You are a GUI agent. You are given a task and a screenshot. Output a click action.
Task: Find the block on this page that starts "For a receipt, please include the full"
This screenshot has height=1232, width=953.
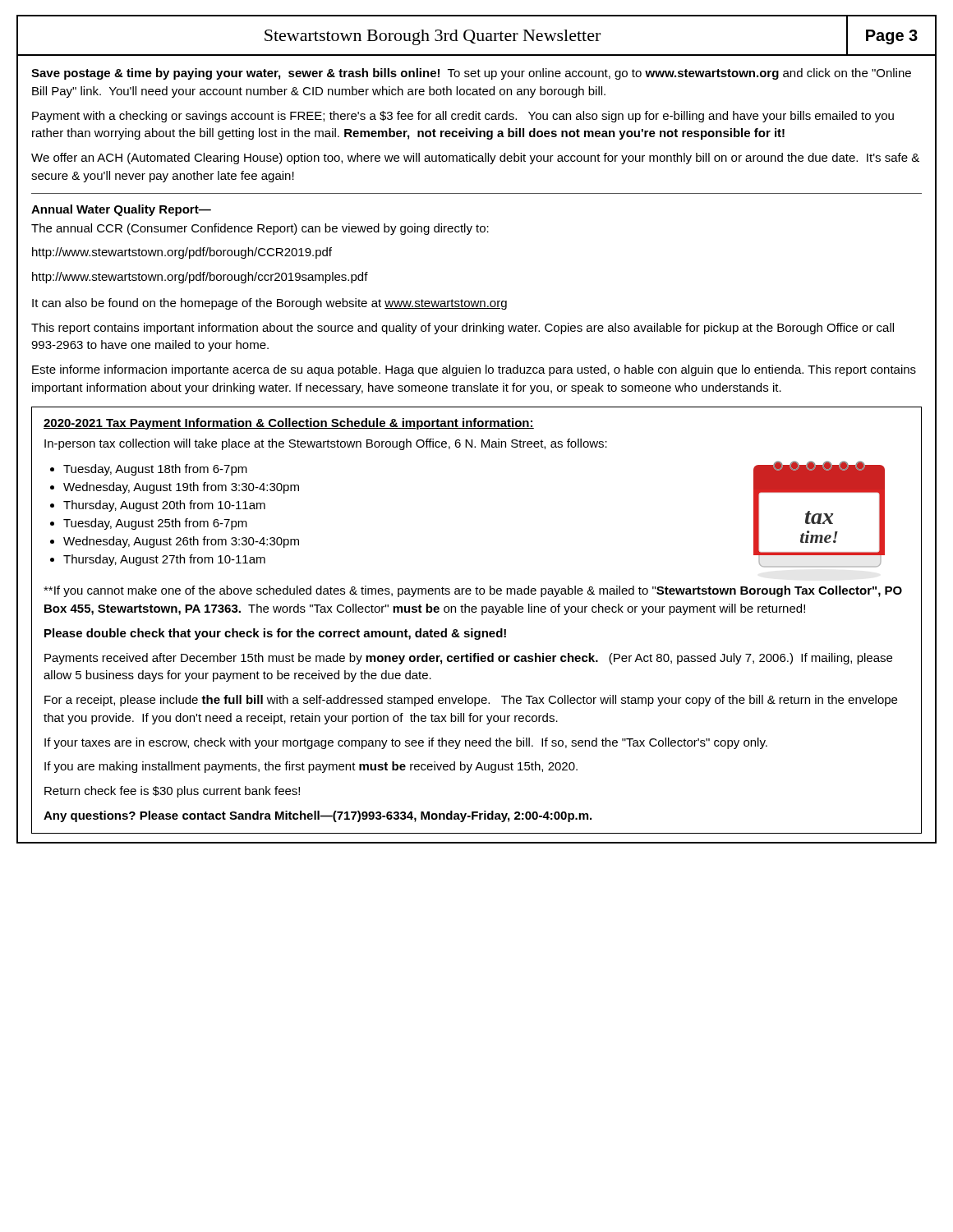pyautogui.click(x=471, y=708)
